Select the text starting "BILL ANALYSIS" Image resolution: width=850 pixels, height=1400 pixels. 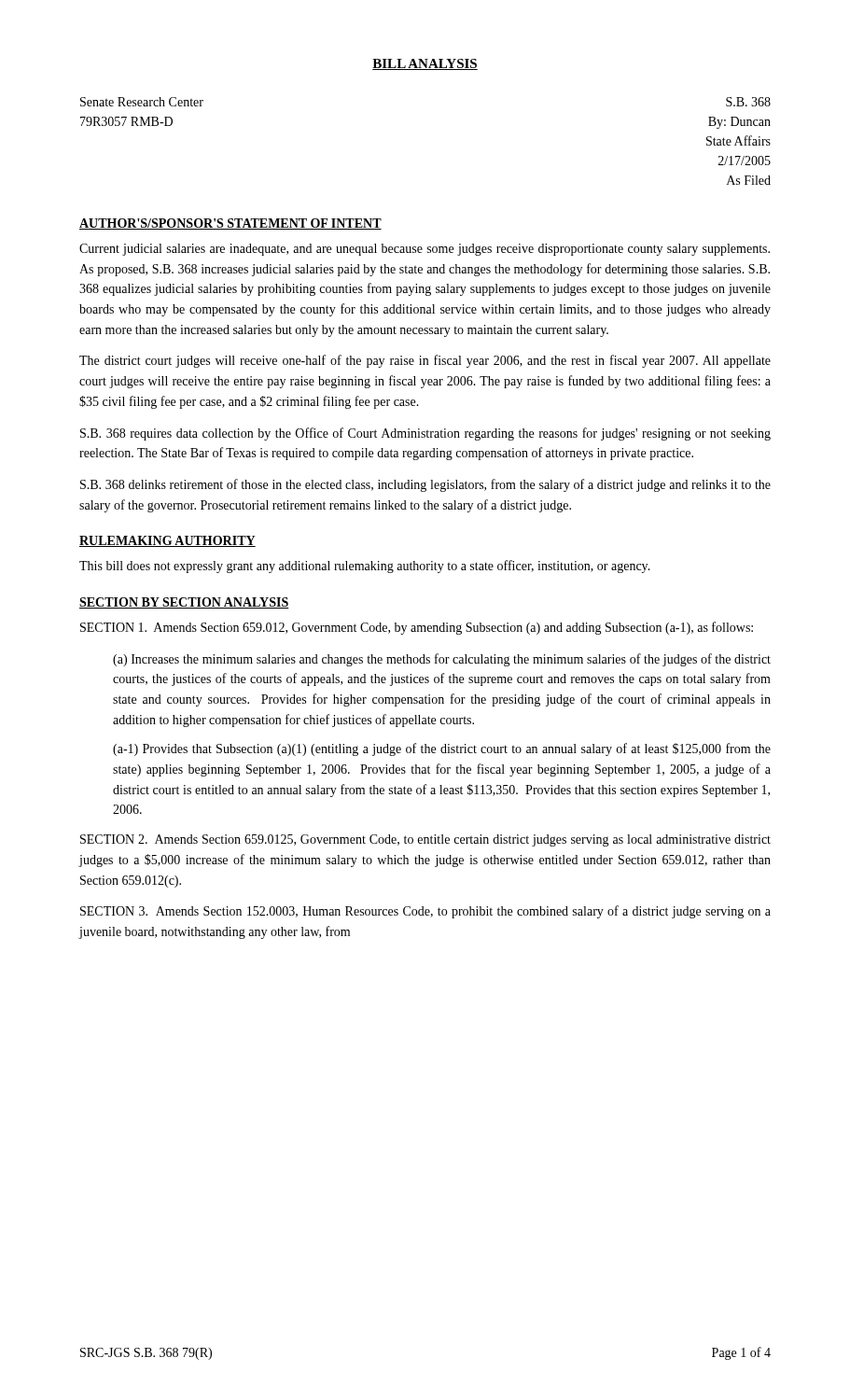(x=425, y=63)
